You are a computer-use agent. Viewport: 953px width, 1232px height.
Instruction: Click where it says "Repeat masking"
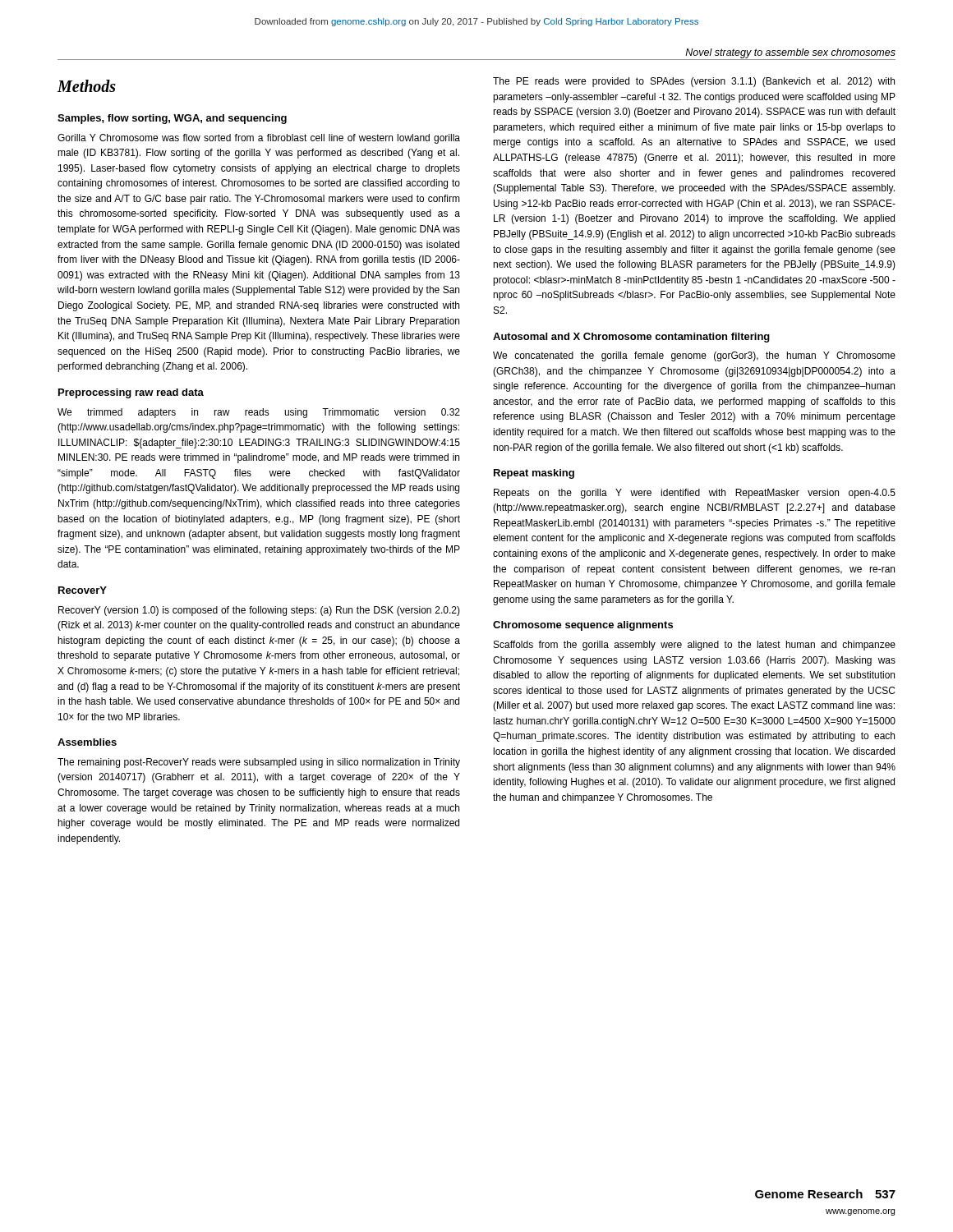pyautogui.click(x=534, y=473)
